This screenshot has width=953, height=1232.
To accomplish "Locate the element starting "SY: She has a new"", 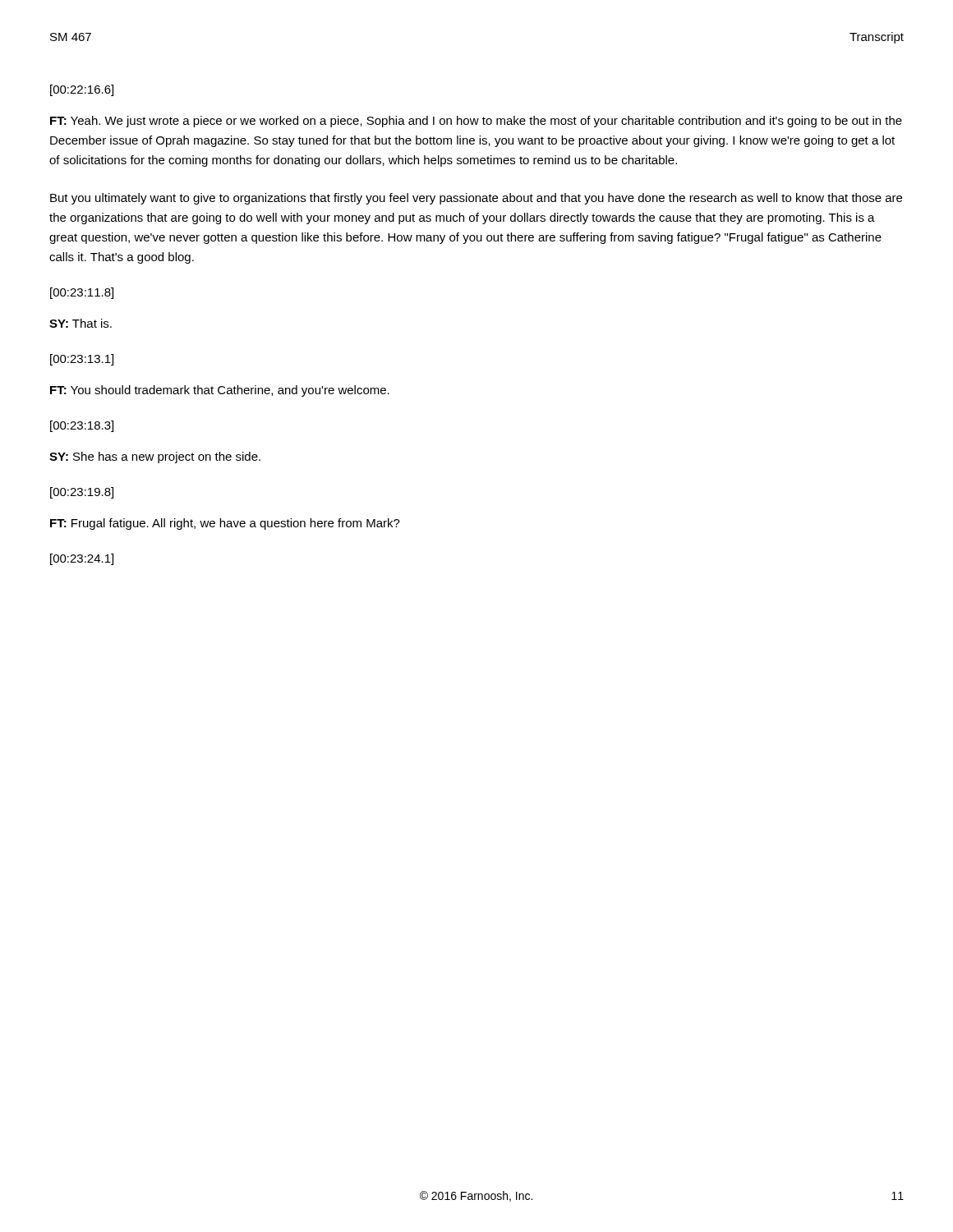I will coord(155,456).
